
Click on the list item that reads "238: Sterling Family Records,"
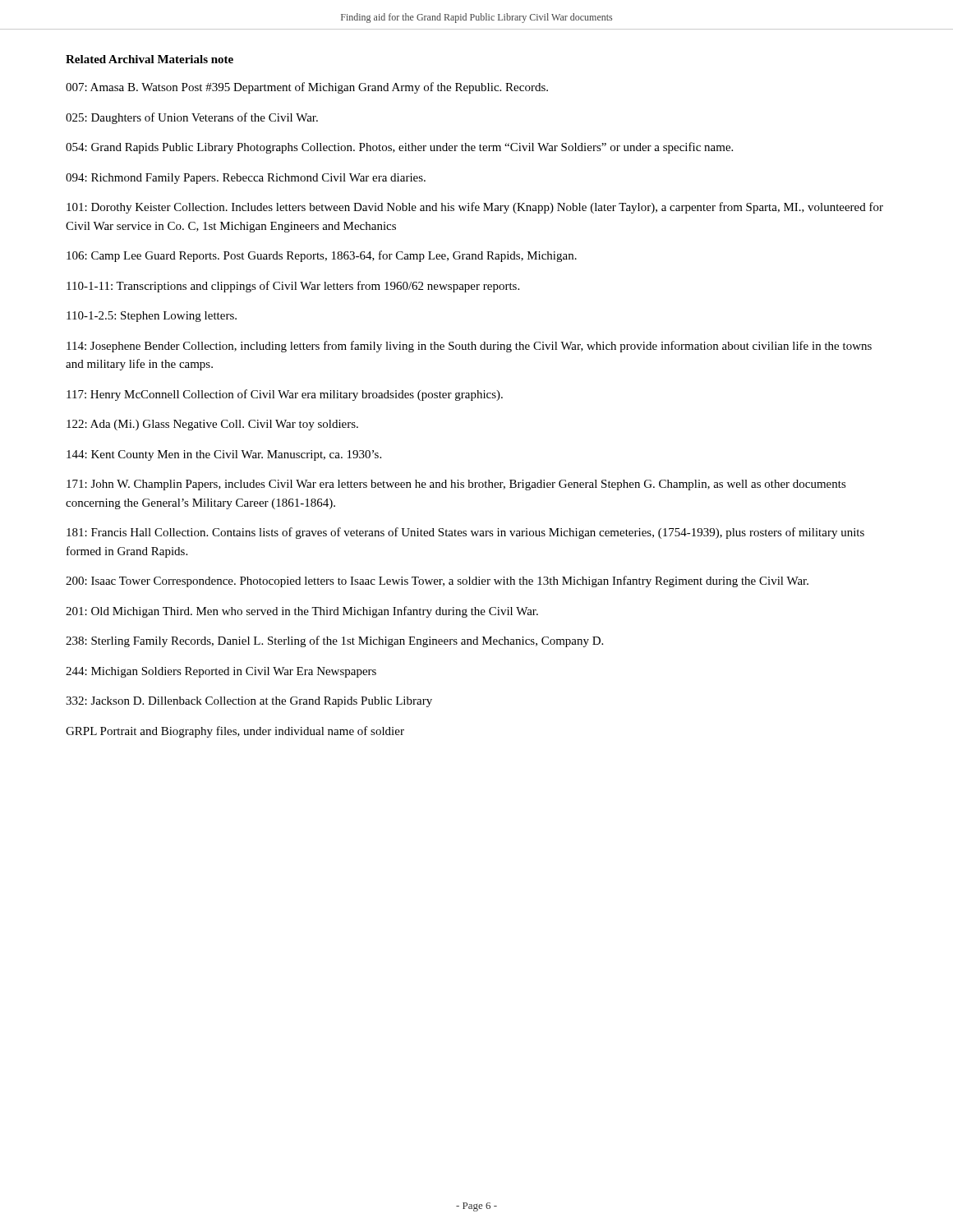pyautogui.click(x=335, y=641)
